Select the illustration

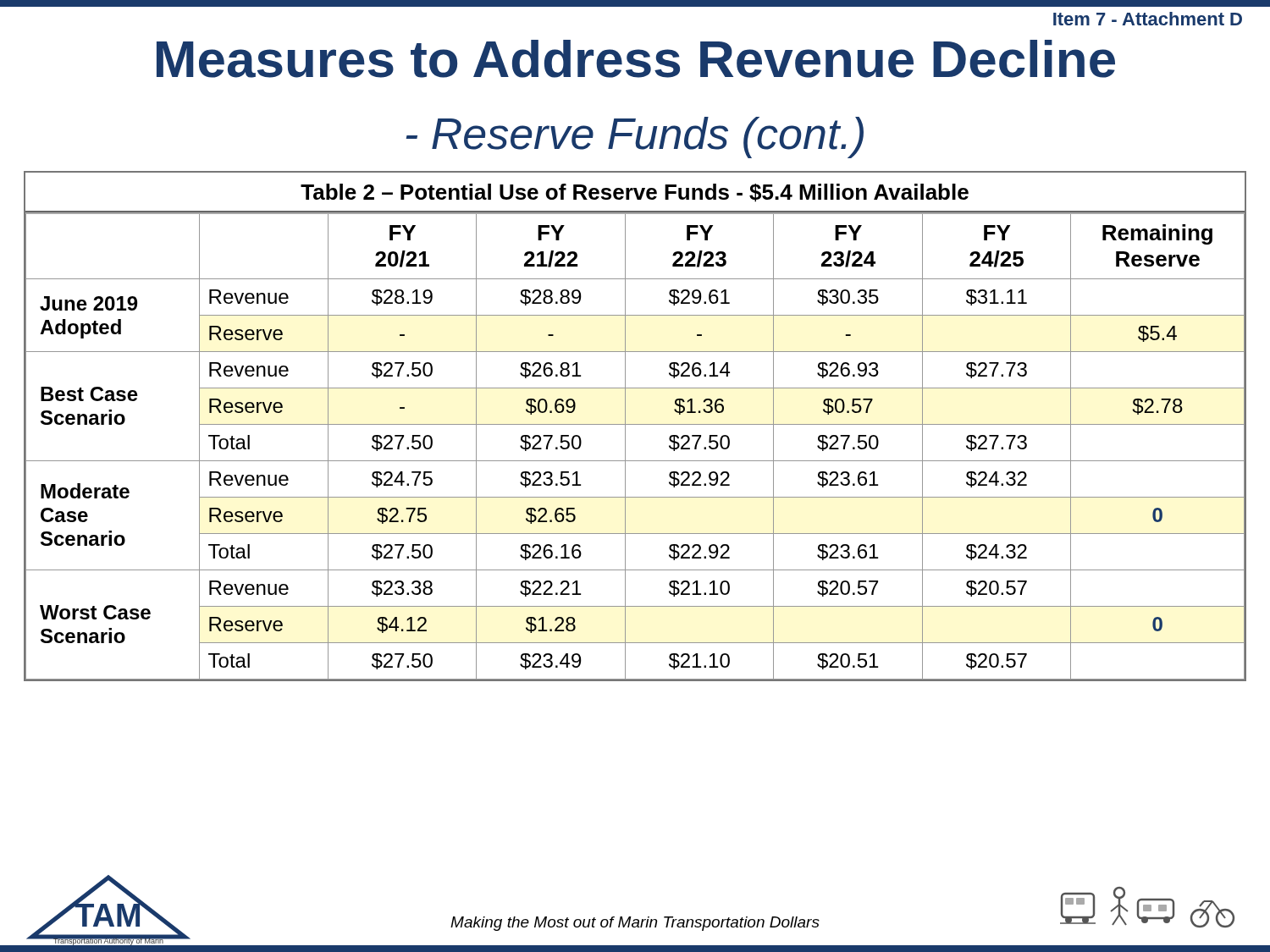(x=1153, y=911)
